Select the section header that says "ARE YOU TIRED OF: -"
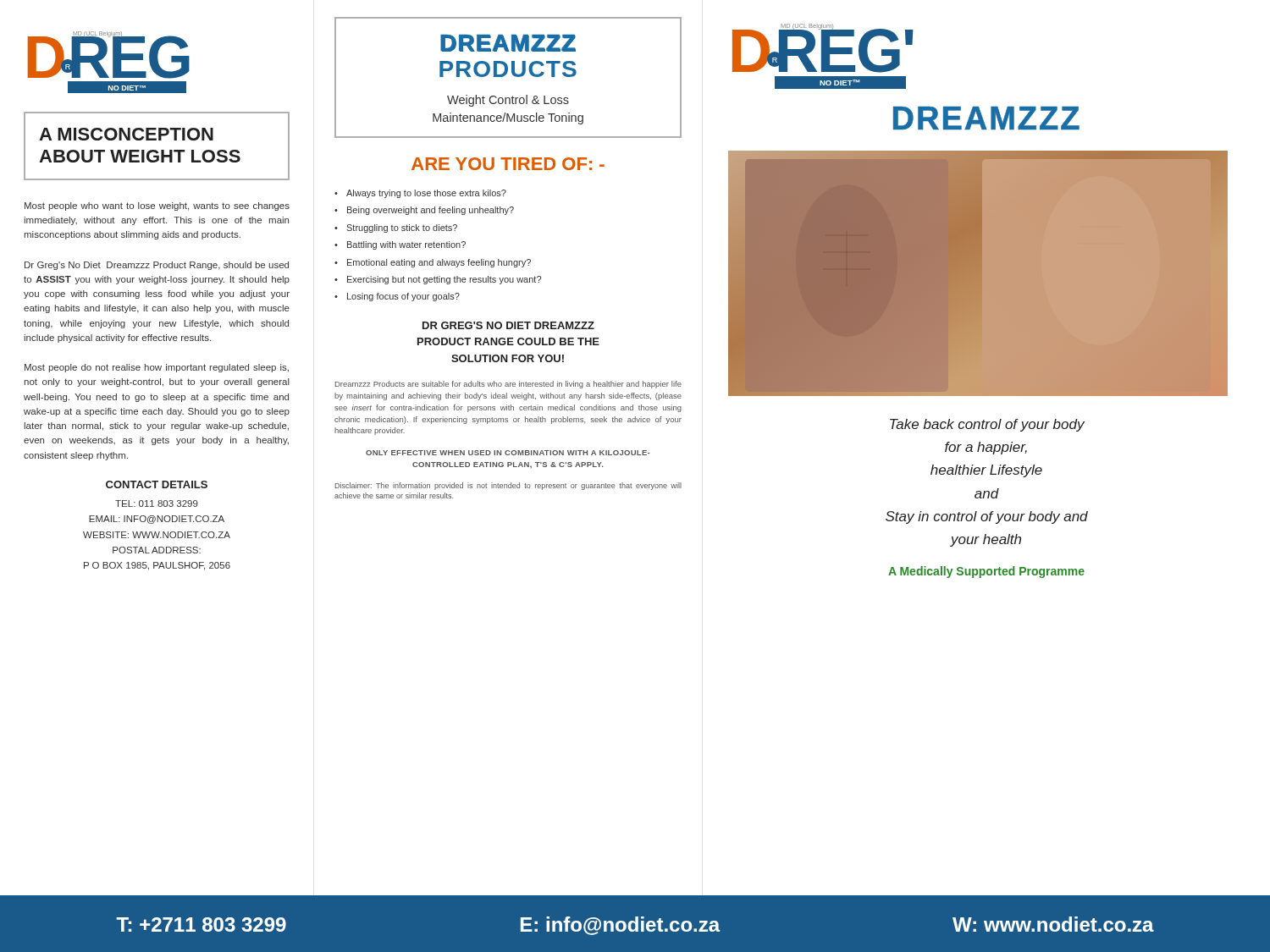This screenshot has height=952, width=1270. pyautogui.click(x=508, y=164)
